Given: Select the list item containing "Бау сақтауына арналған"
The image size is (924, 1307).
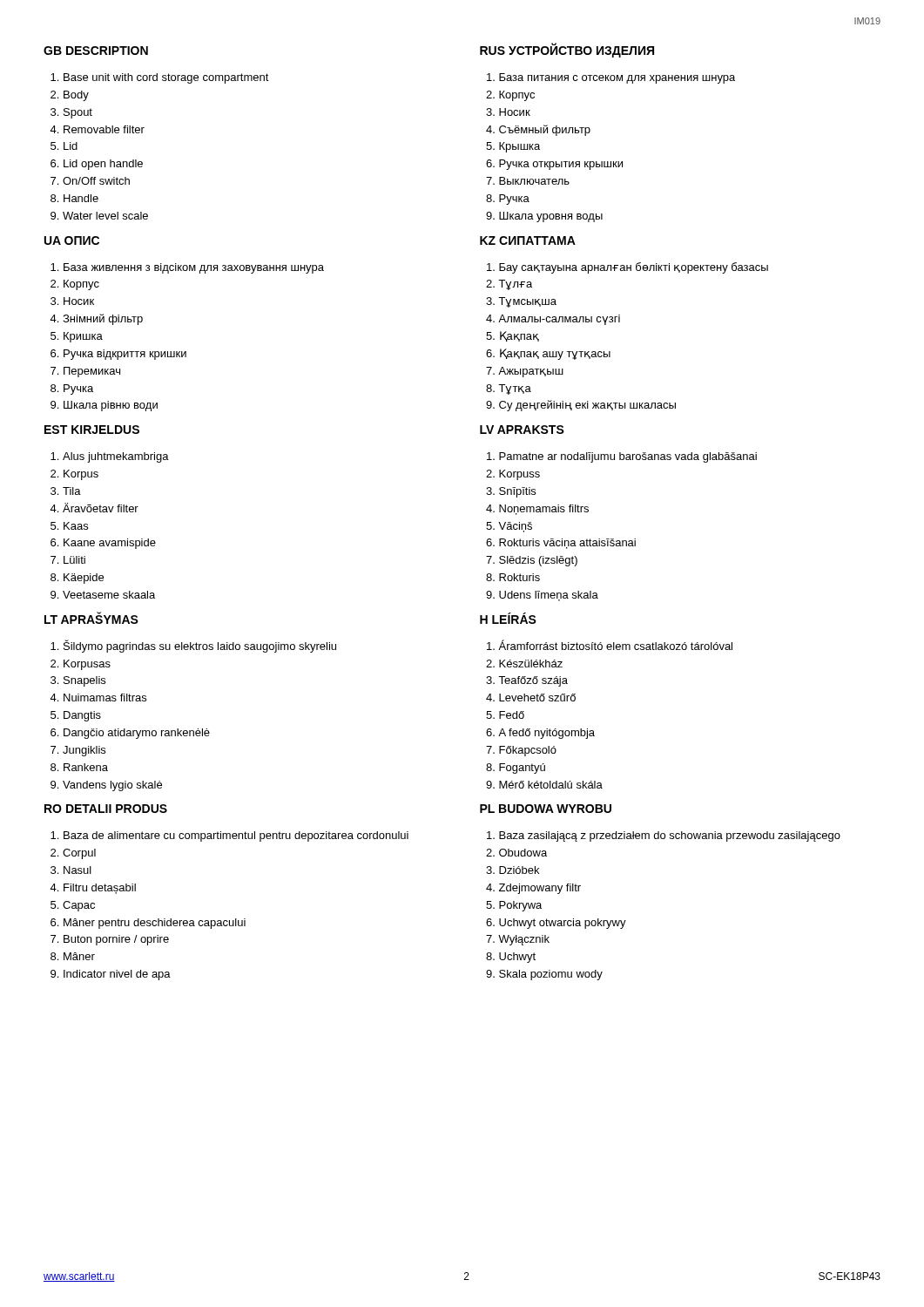Looking at the screenshot, I should pos(627,268).
